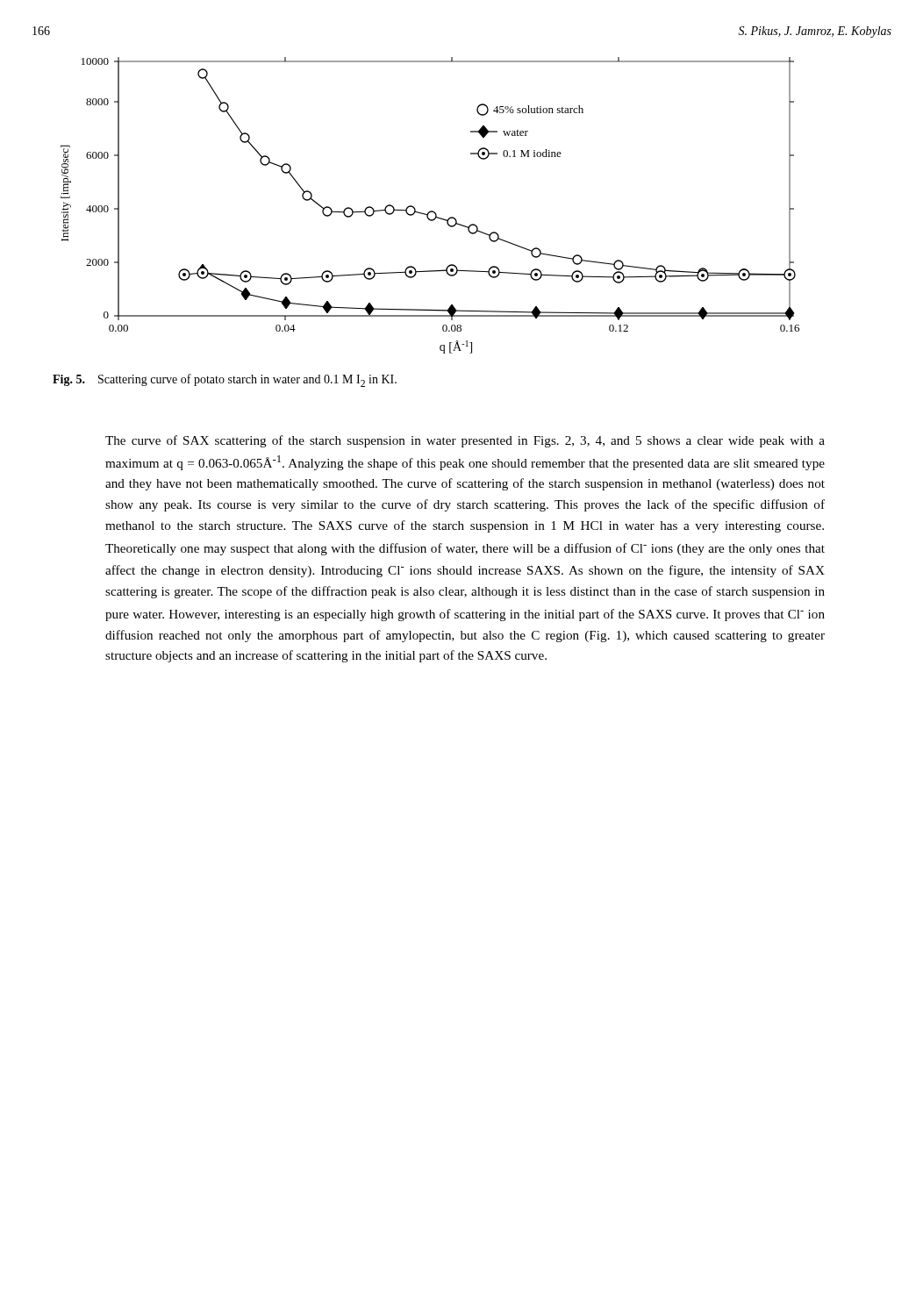This screenshot has width=923, height=1316.
Task: Select the continuous plot
Action: point(443,206)
